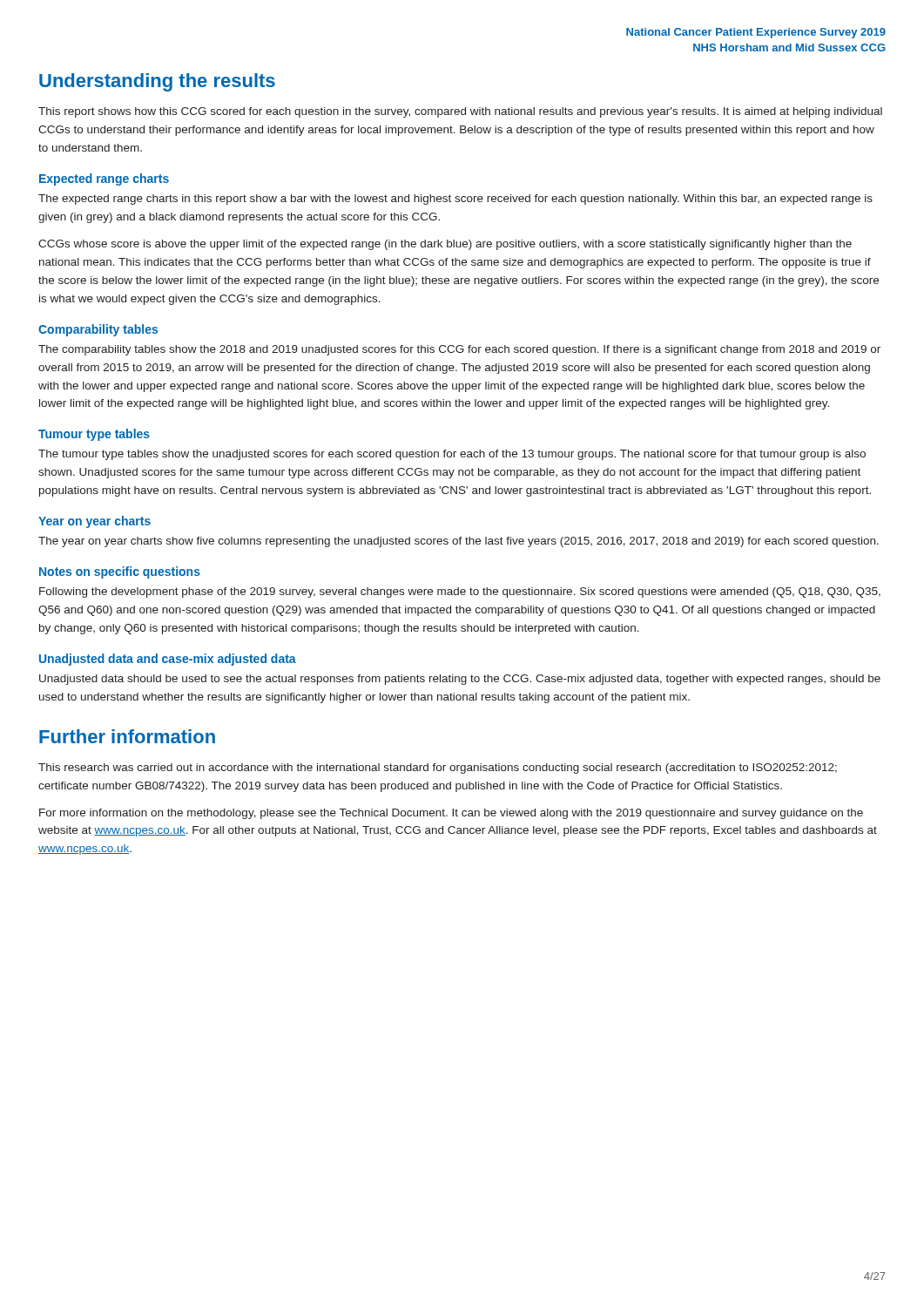Find the block starting "The expected range charts in this report show"
Screen dimensions: 1307x924
coord(455,207)
